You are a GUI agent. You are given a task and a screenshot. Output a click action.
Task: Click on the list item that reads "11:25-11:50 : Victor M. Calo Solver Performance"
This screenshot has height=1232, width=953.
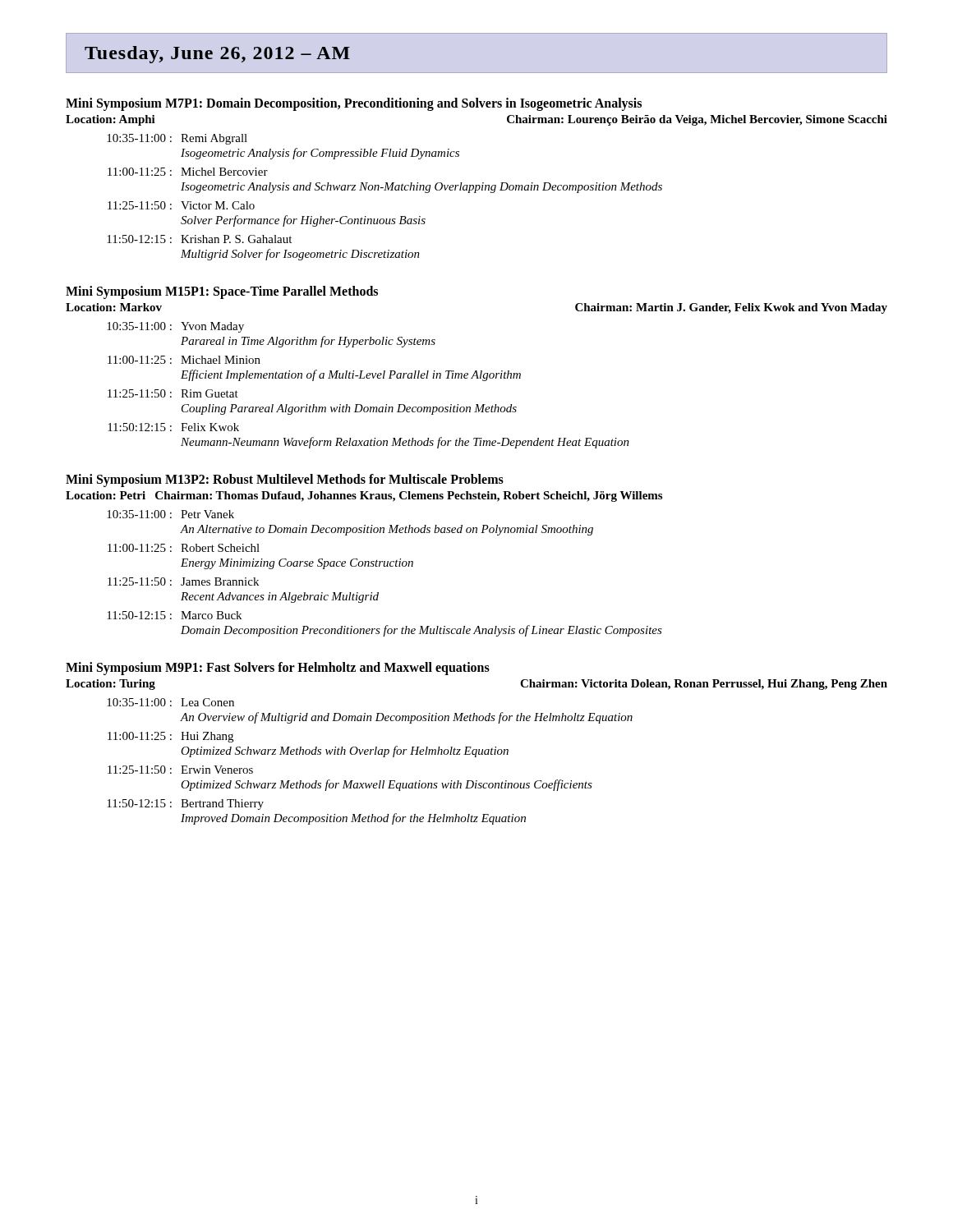[181, 205]
